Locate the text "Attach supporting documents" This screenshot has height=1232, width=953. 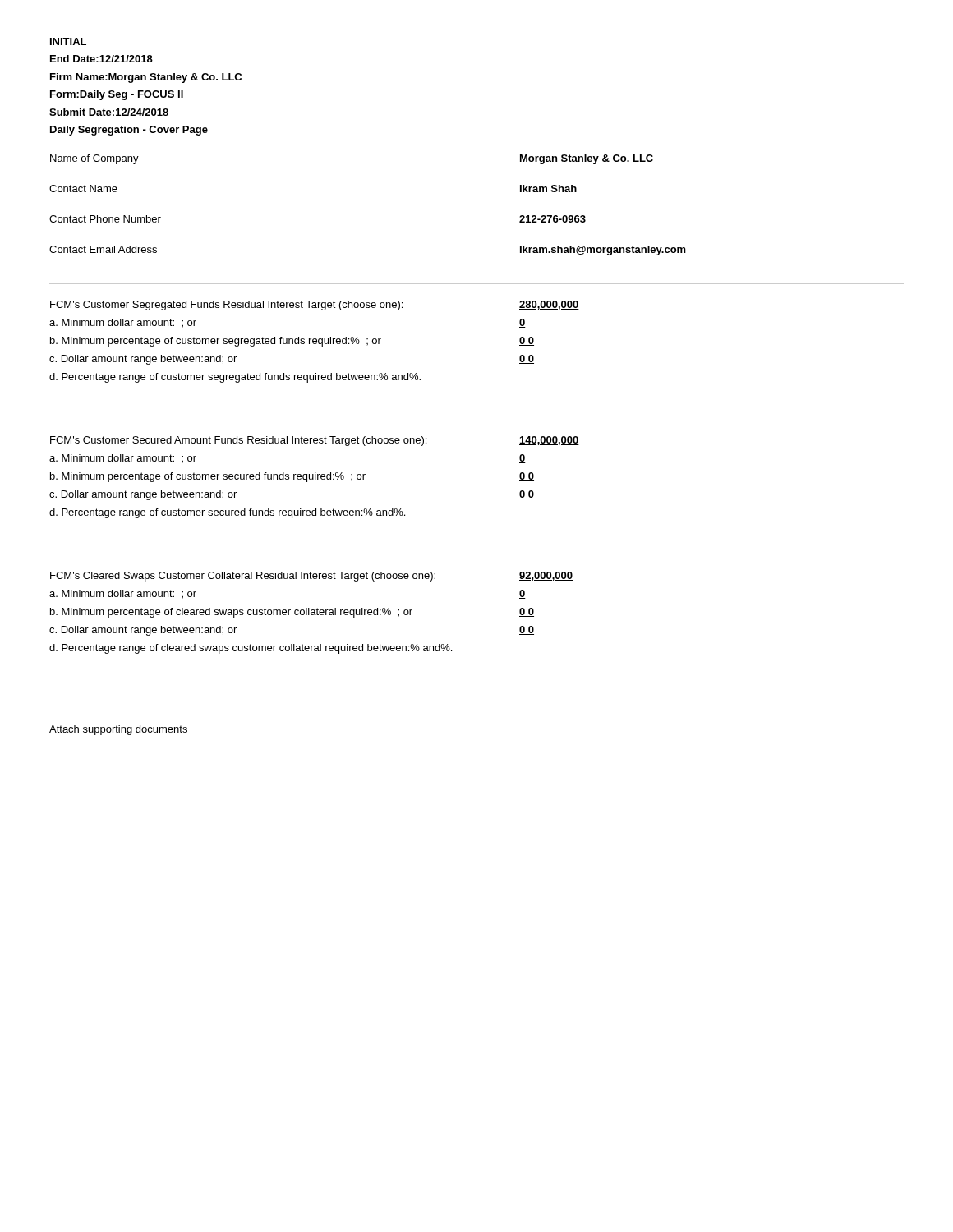tap(118, 729)
